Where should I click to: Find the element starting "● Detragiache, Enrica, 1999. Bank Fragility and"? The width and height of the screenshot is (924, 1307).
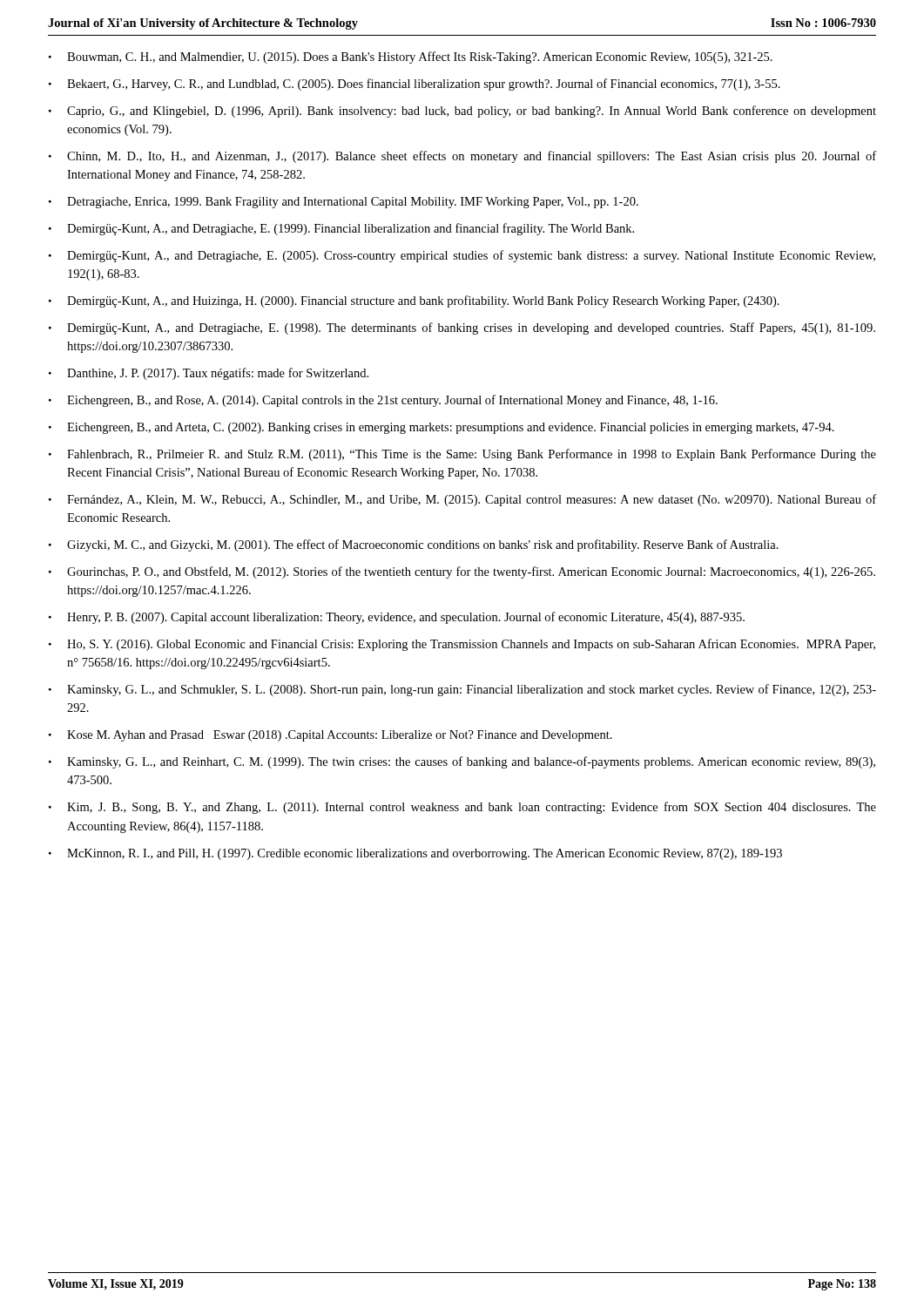coord(462,202)
